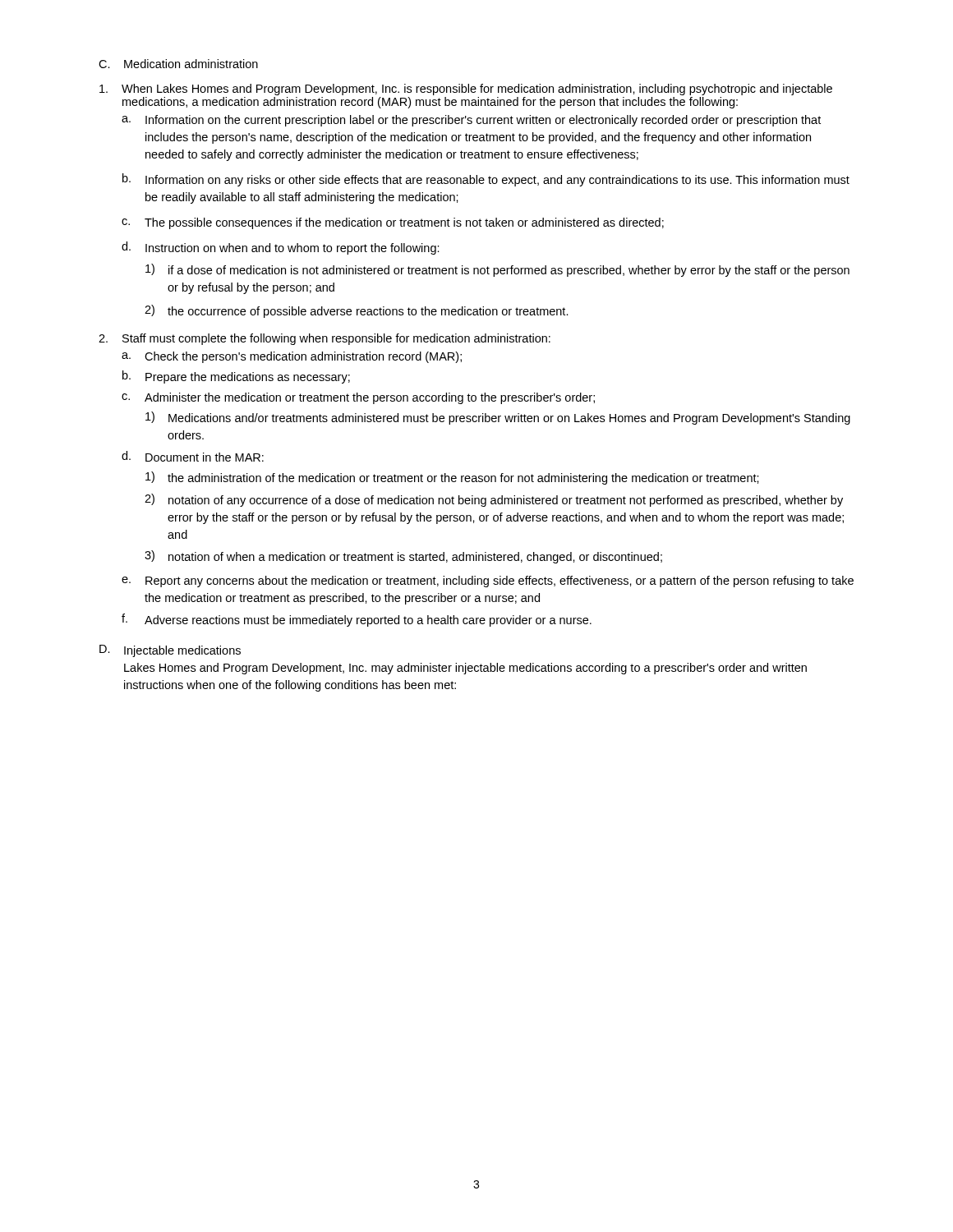Locate the block of text that opens with "1) Medications and/or treatments administered must"
The image size is (953, 1232).
500,427
